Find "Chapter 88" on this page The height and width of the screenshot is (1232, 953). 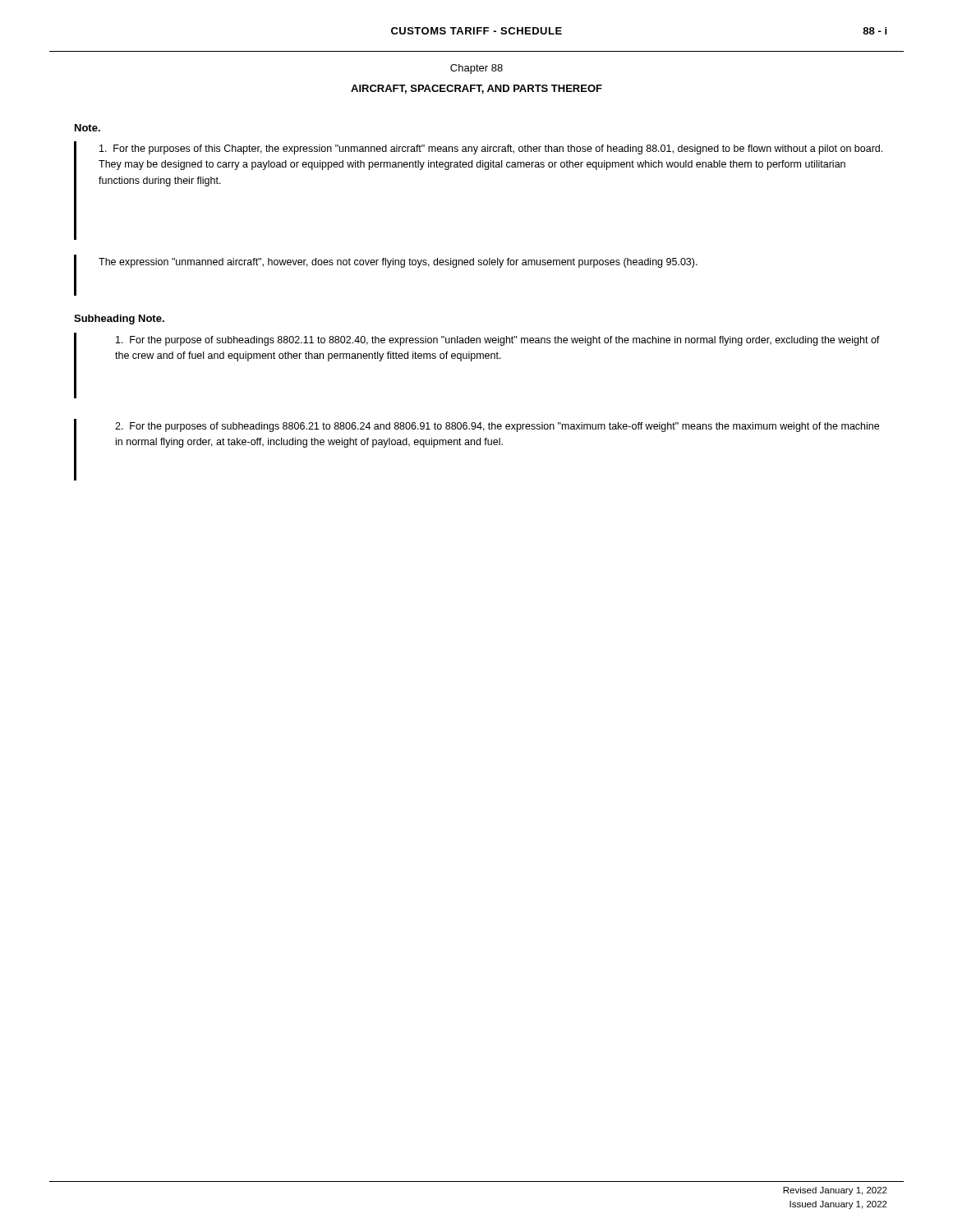pyautogui.click(x=476, y=68)
